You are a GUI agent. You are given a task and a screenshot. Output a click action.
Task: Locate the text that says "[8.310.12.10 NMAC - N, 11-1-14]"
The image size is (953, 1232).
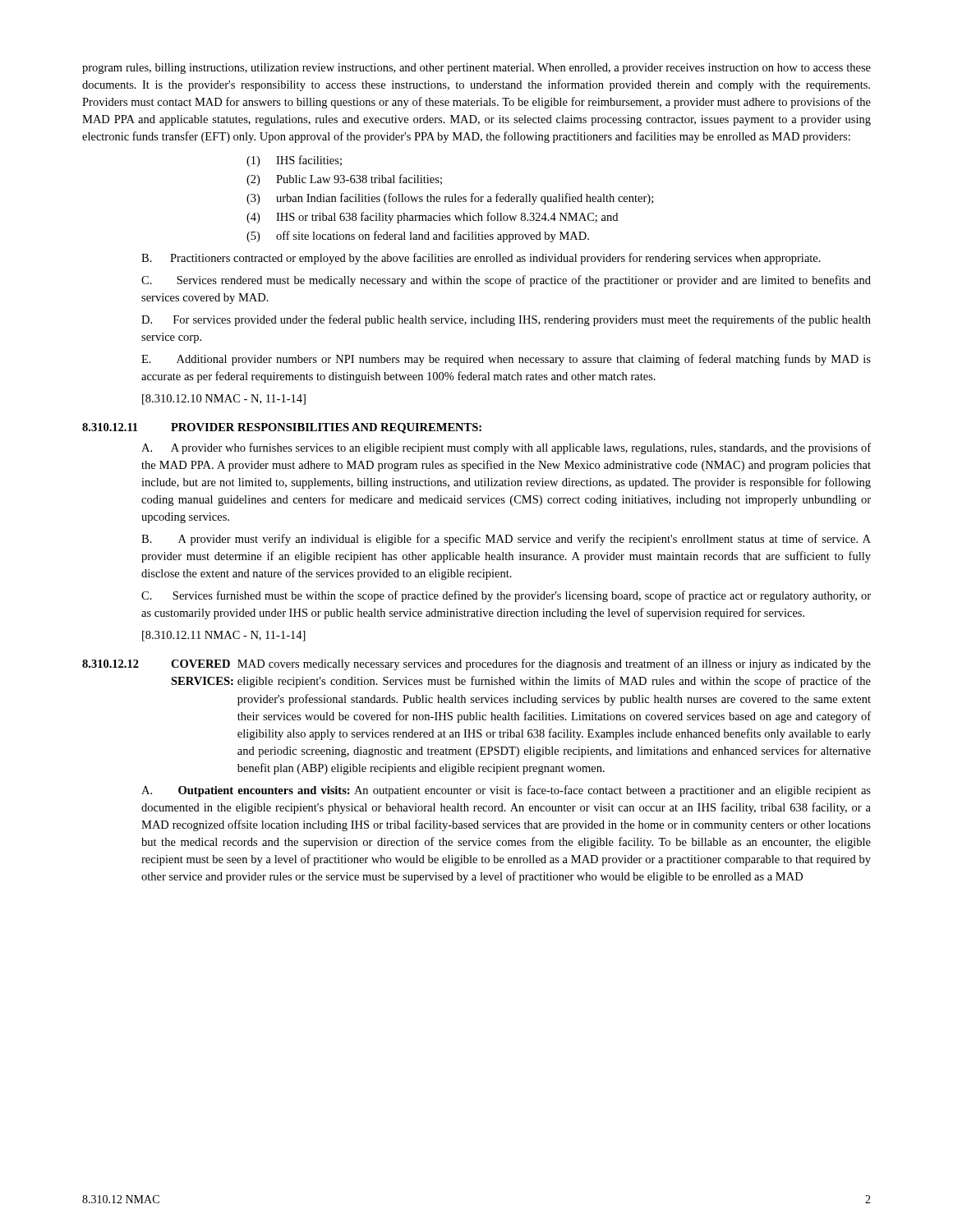tap(224, 399)
